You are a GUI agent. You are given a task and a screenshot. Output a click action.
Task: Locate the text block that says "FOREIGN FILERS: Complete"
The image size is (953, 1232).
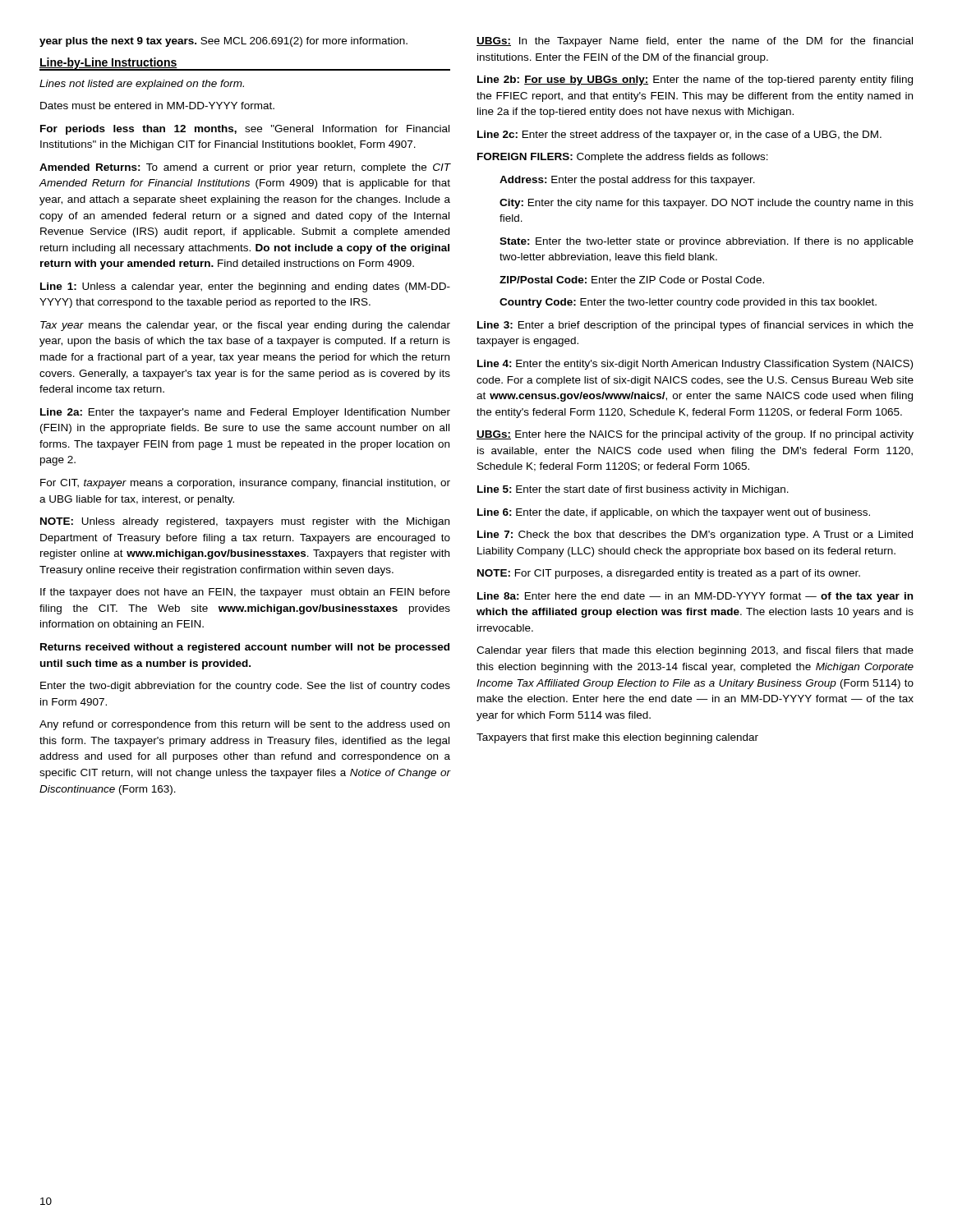695,157
